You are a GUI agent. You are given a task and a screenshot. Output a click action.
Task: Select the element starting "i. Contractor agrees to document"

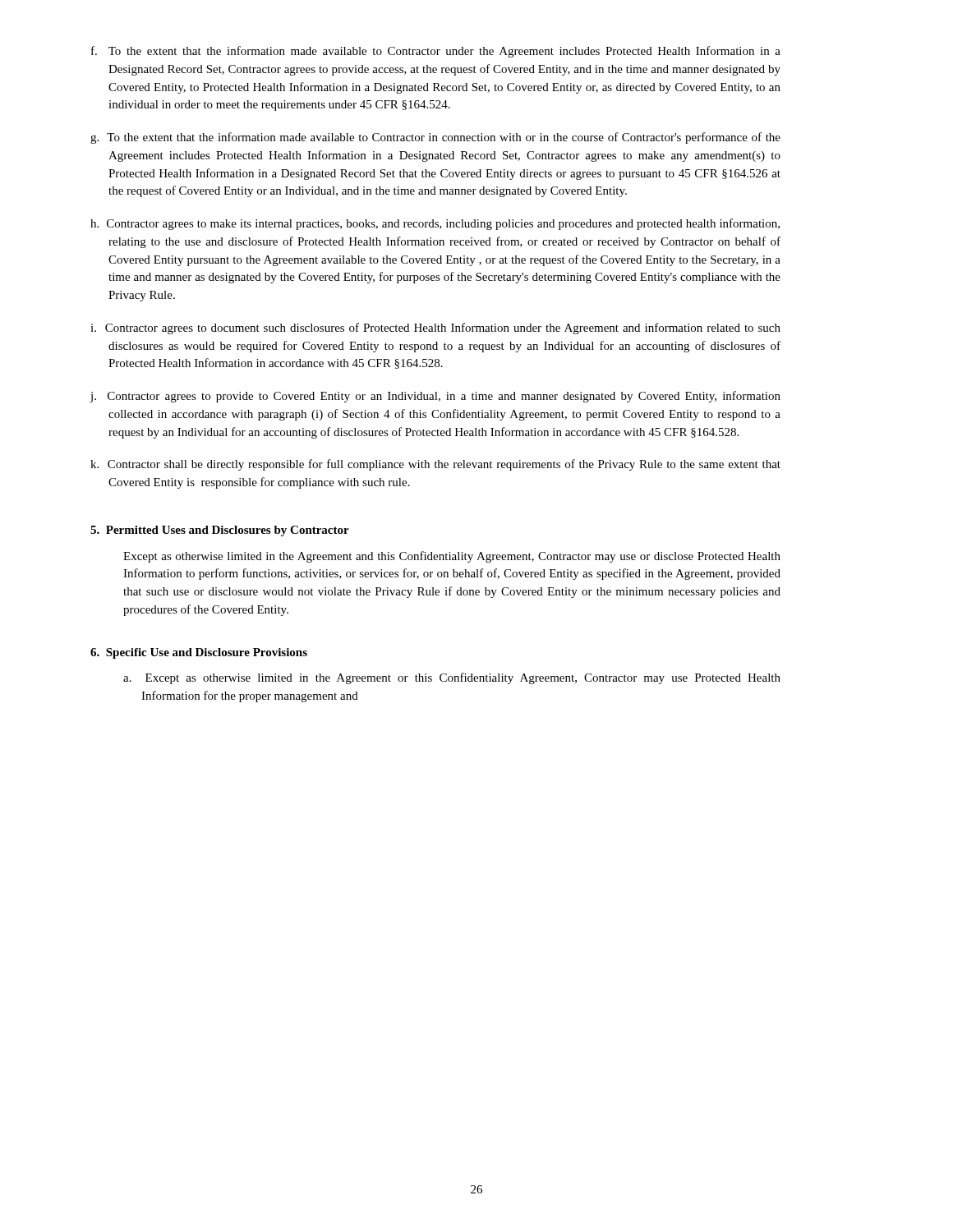click(435, 346)
